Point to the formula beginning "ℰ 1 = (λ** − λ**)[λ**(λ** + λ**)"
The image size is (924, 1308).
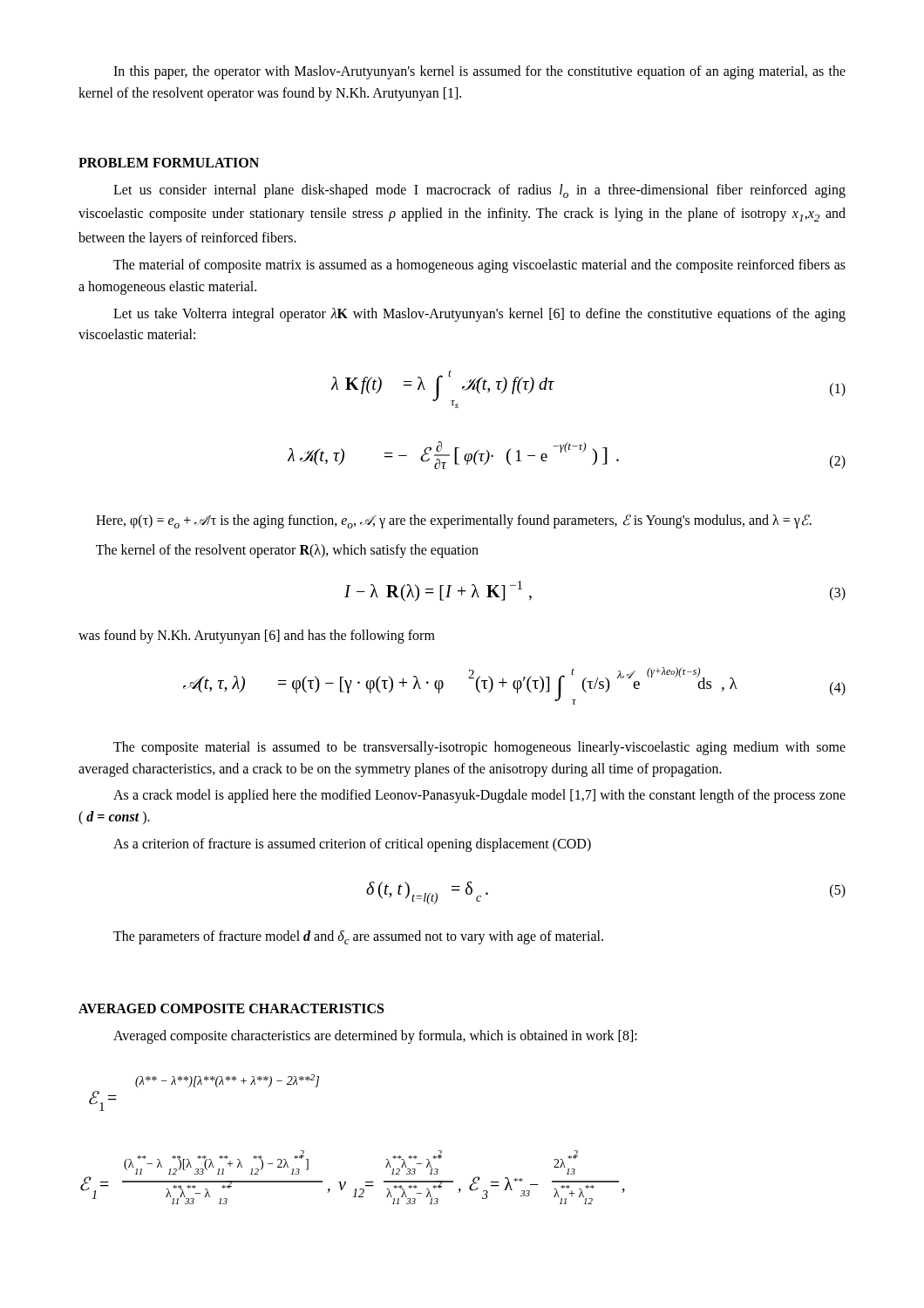[227, 1081]
